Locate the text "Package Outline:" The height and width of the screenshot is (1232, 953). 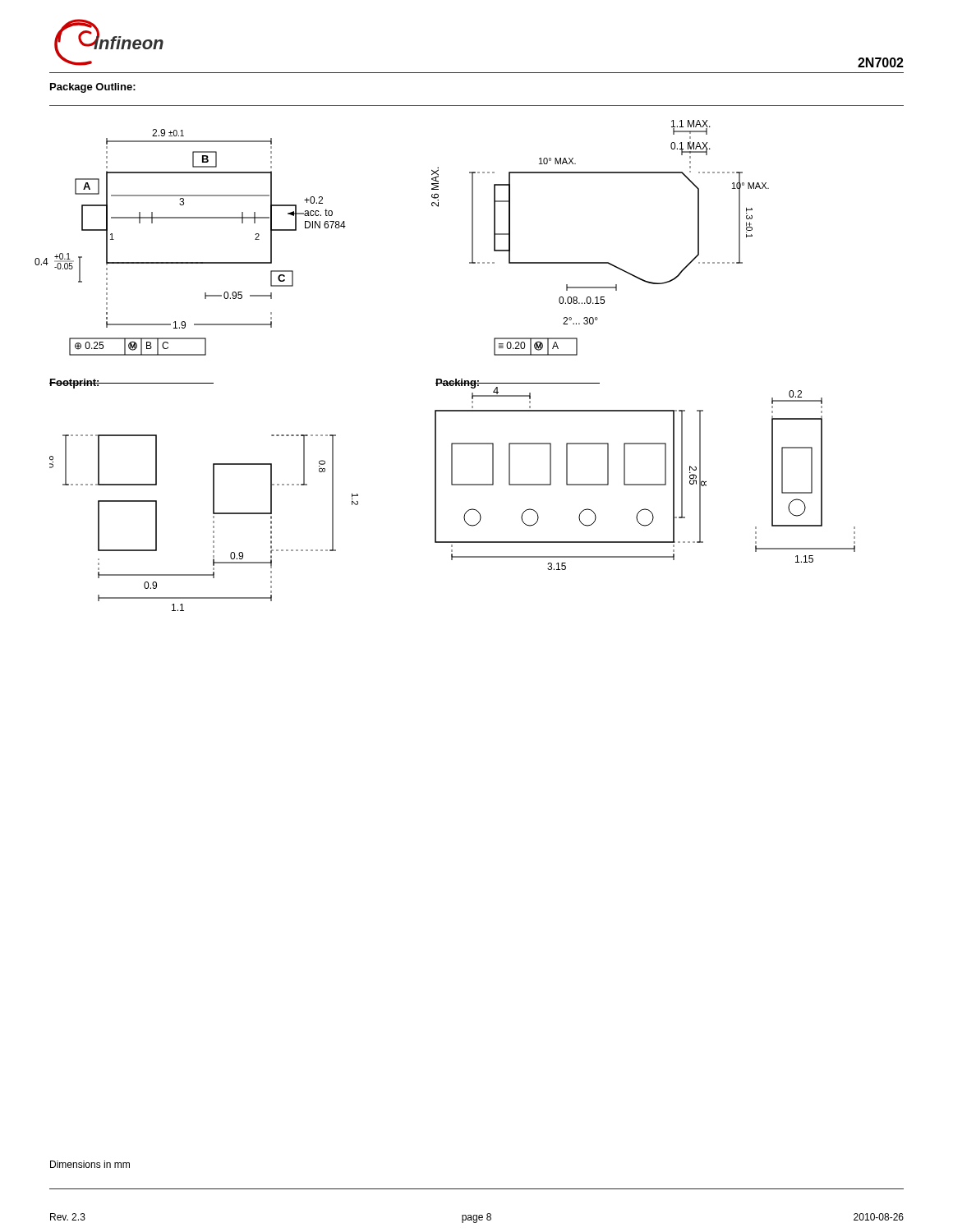tap(93, 87)
